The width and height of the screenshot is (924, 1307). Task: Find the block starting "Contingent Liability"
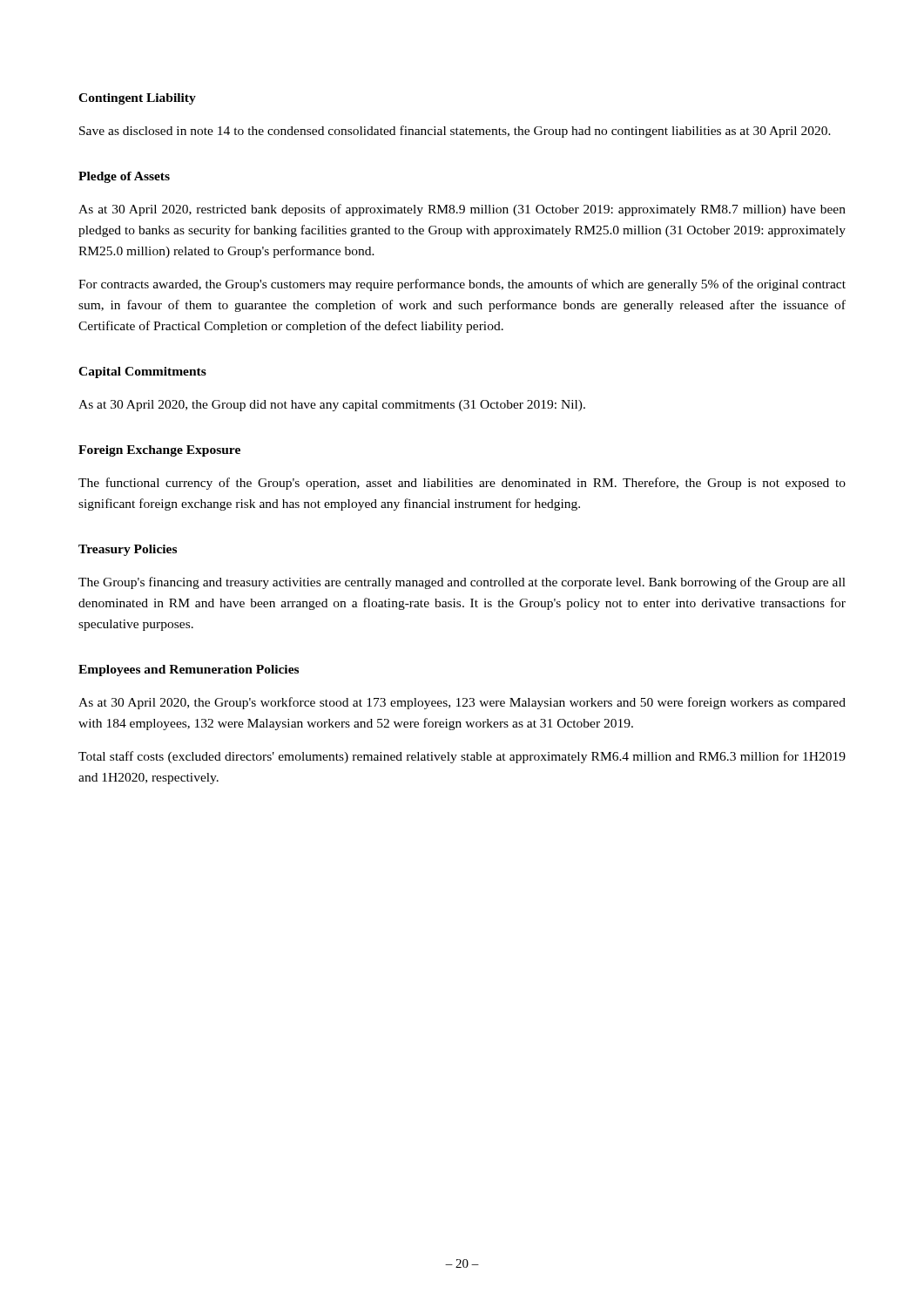click(137, 97)
